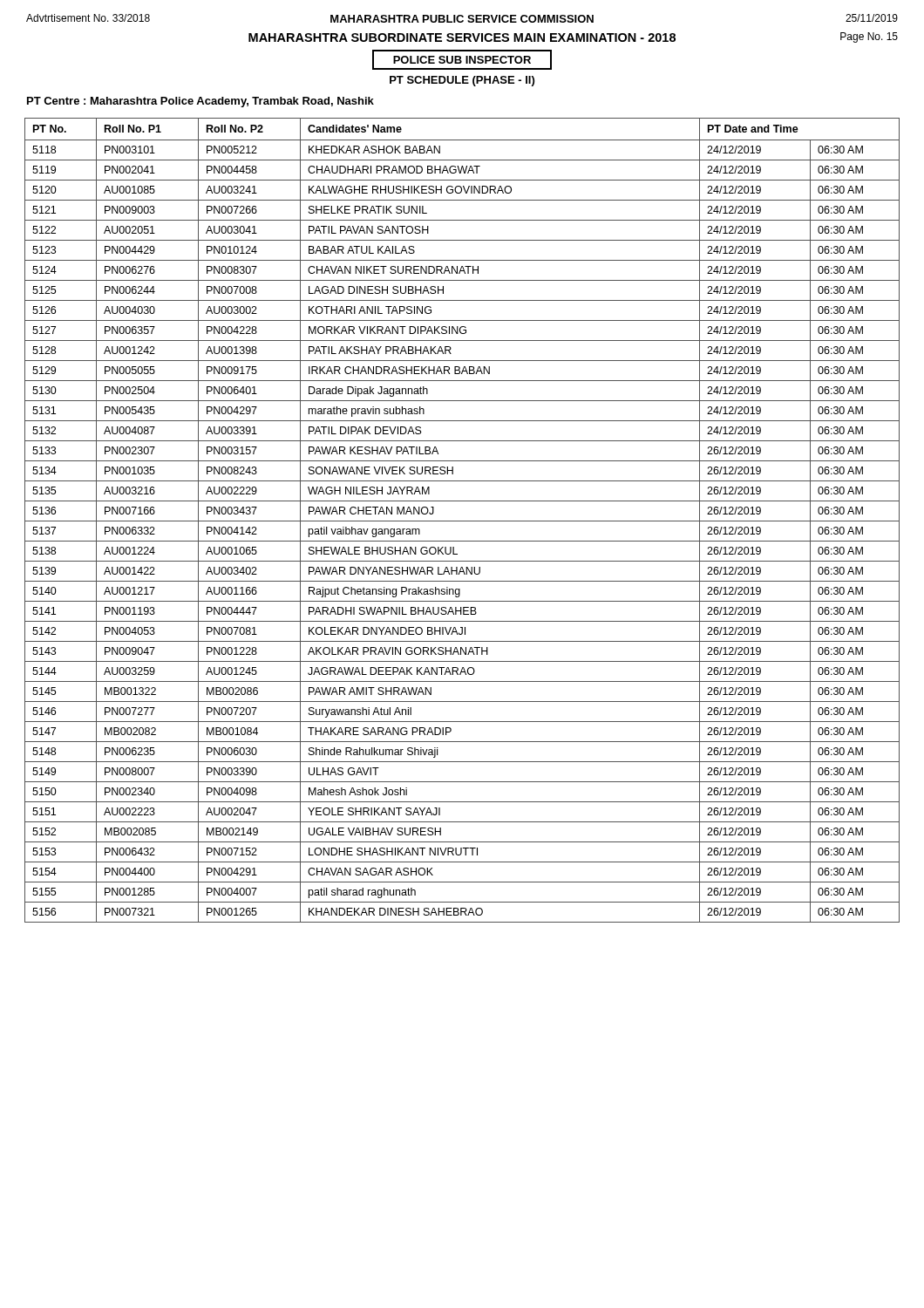The width and height of the screenshot is (924, 1308).
Task: Click on the element starting "PT Centre : Maharashtra Police Academy, Trambak Road,"
Action: tap(200, 101)
